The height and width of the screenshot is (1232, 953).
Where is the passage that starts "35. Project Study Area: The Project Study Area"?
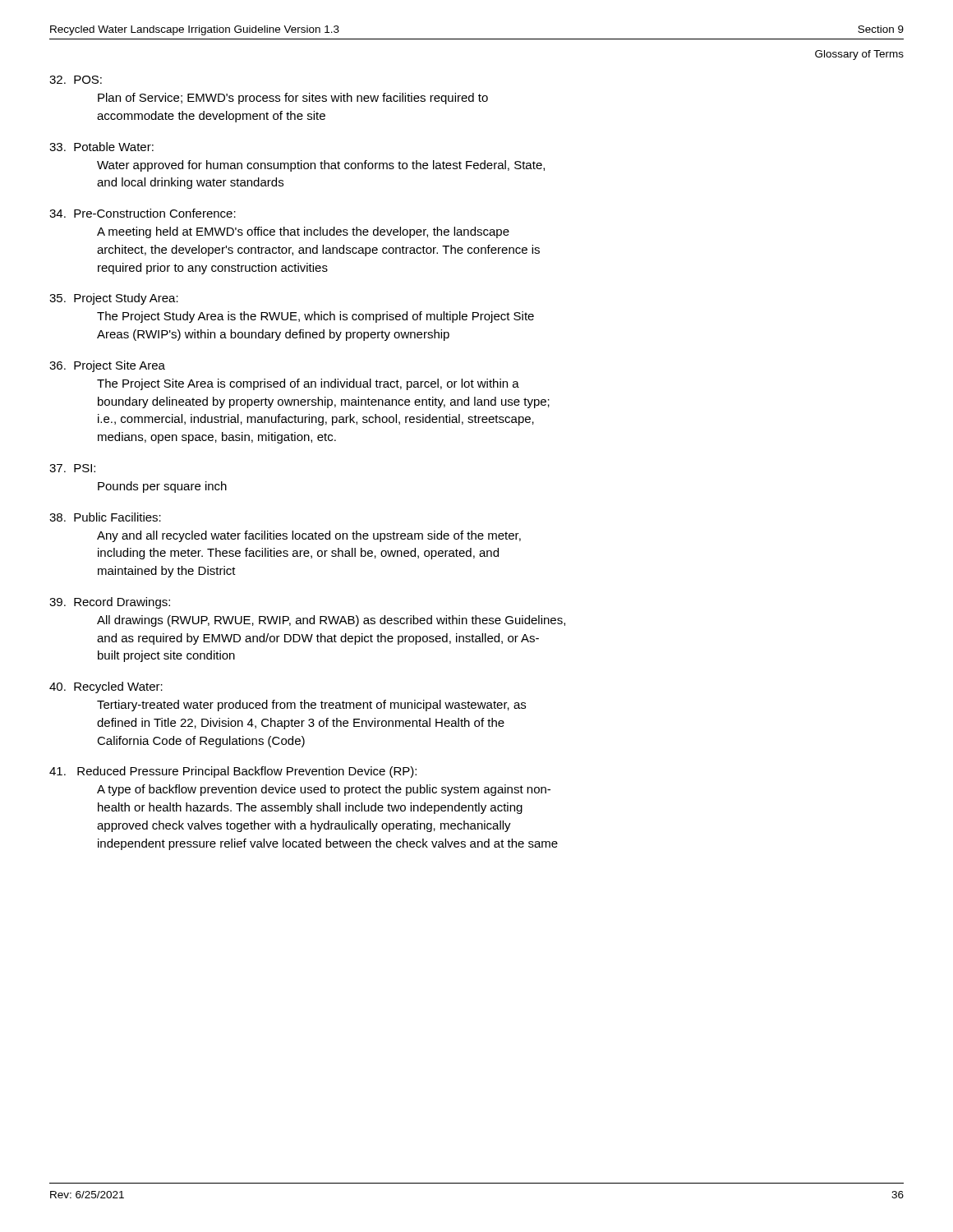pyautogui.click(x=476, y=317)
